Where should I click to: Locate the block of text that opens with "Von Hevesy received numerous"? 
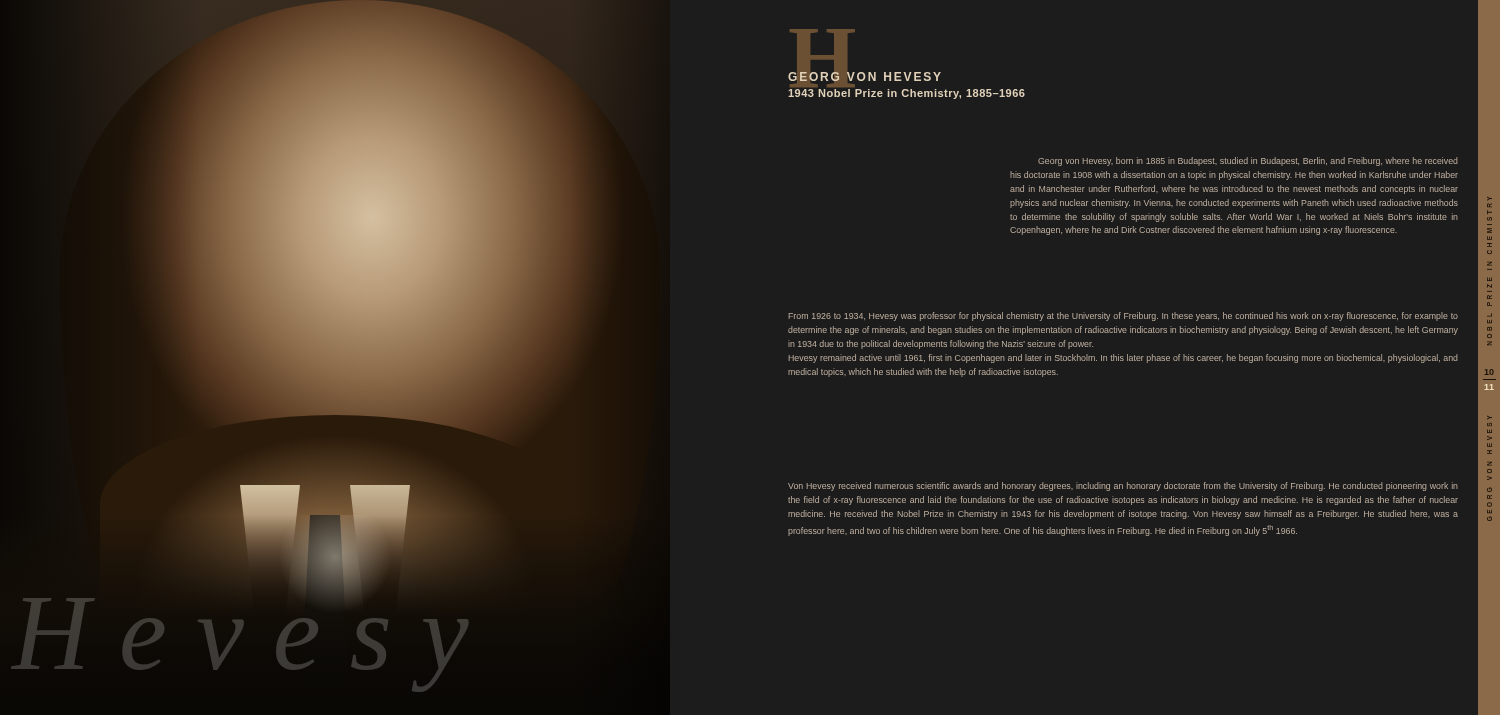coord(1123,509)
